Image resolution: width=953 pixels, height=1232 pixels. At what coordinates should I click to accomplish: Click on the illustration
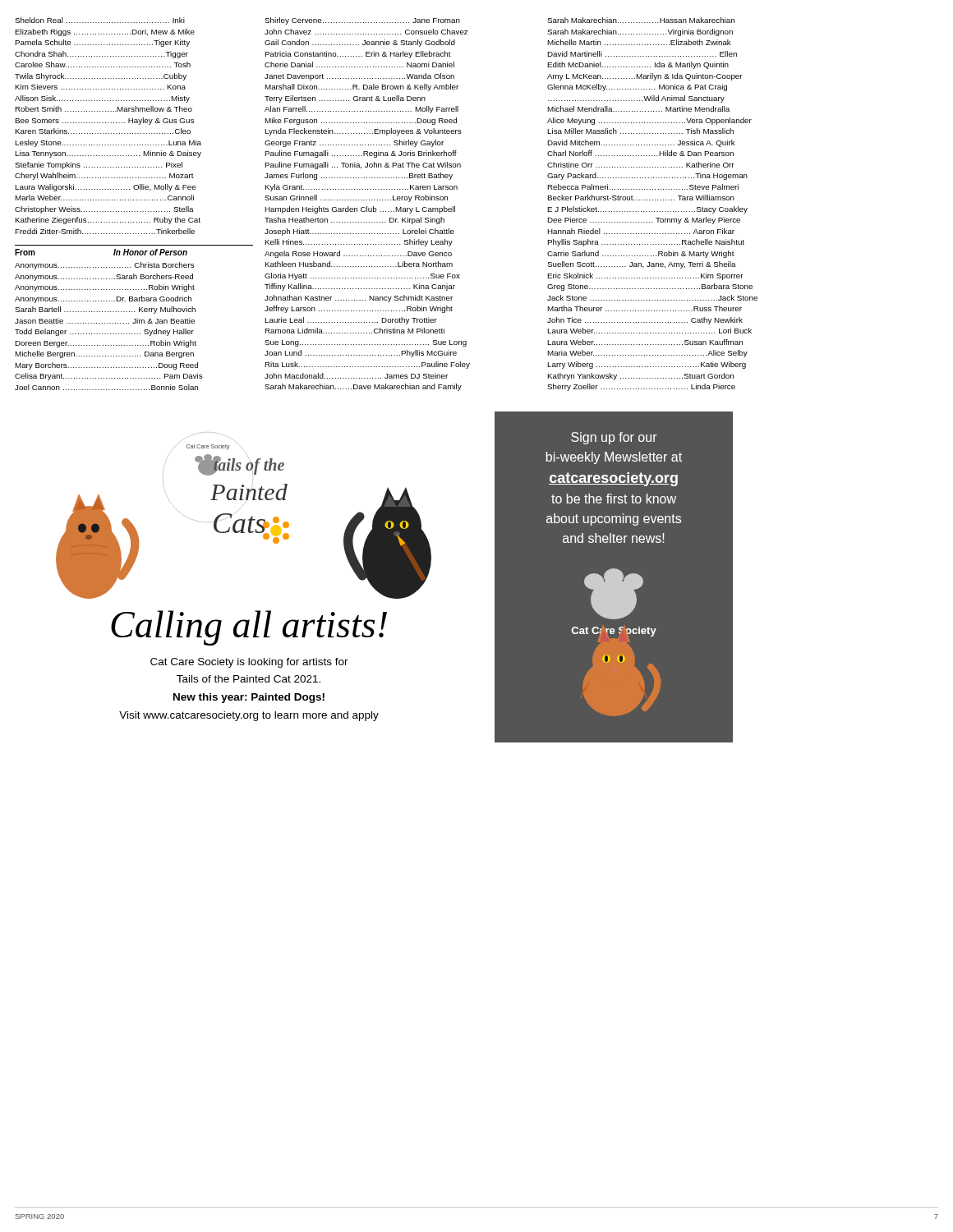(x=249, y=506)
